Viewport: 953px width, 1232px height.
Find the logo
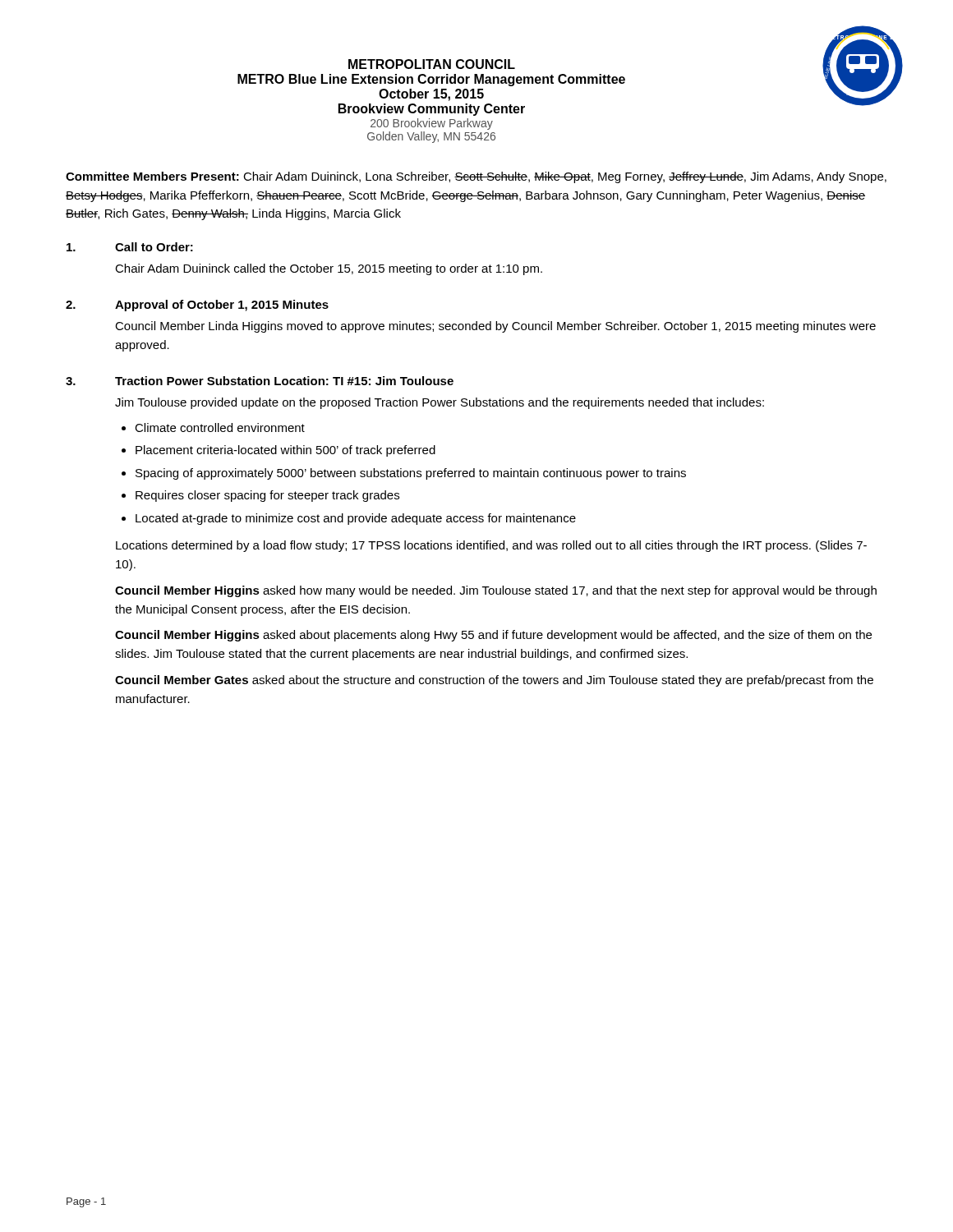(x=863, y=66)
